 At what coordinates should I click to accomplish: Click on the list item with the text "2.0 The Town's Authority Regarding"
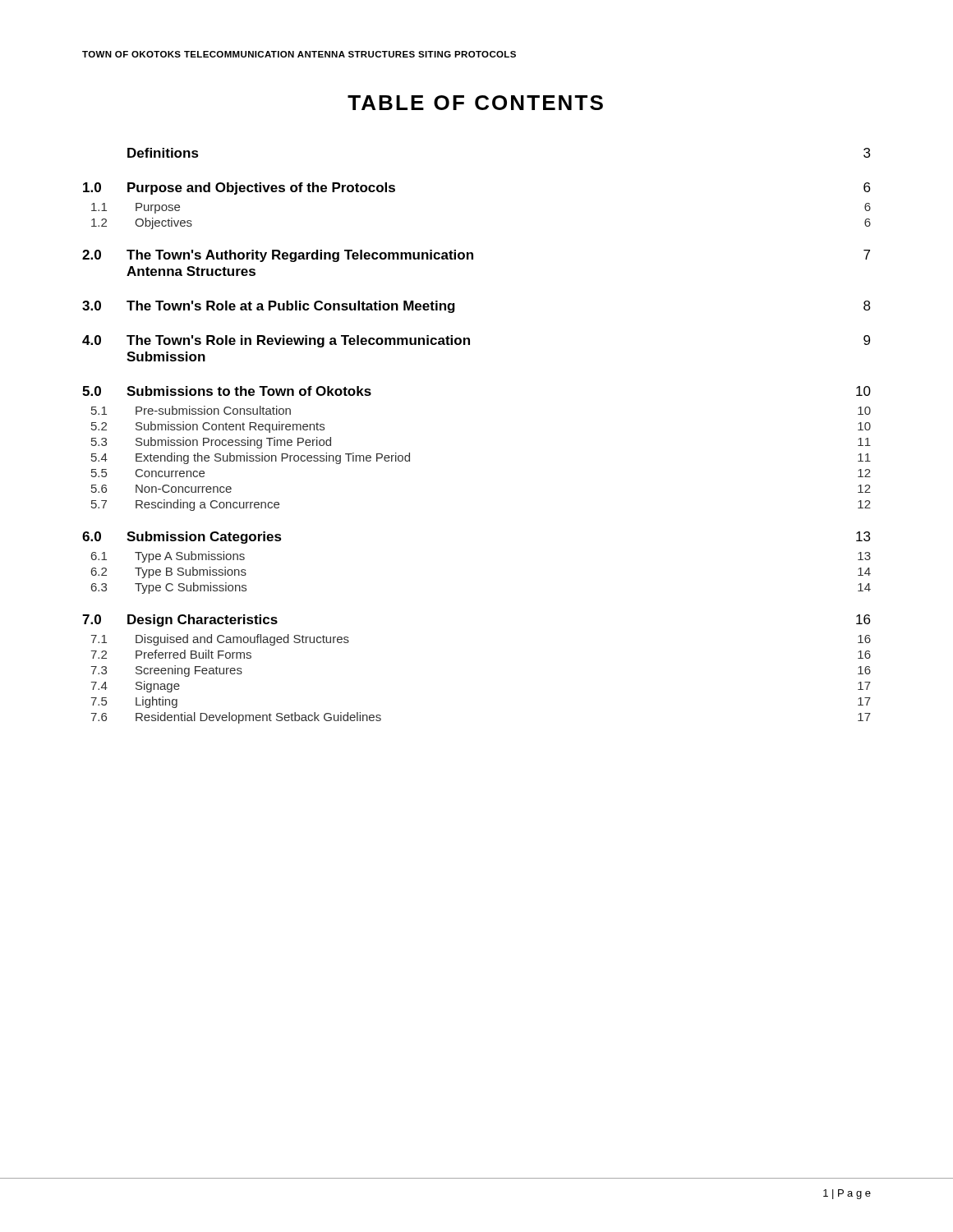(x=476, y=264)
